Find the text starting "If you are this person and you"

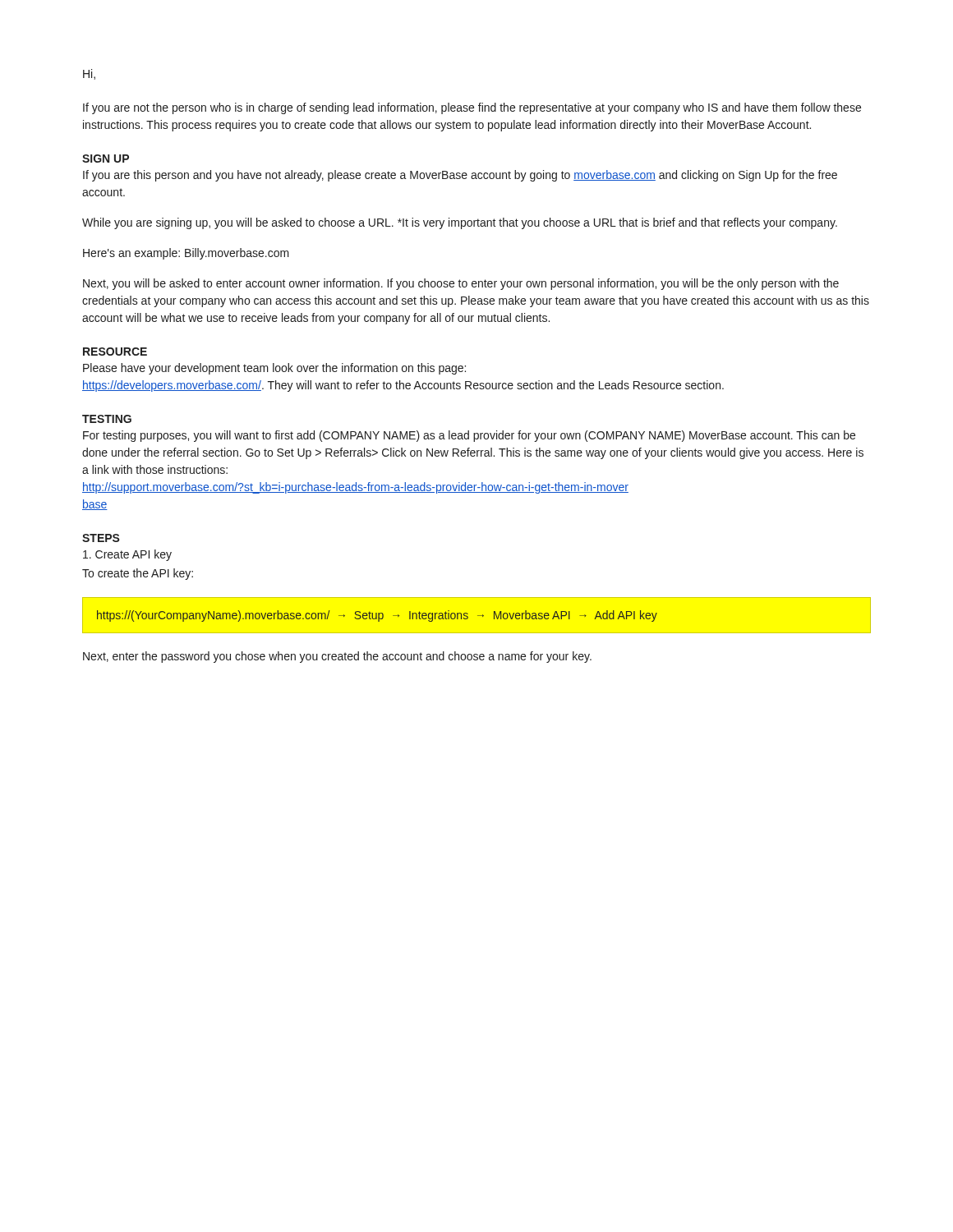pos(460,184)
